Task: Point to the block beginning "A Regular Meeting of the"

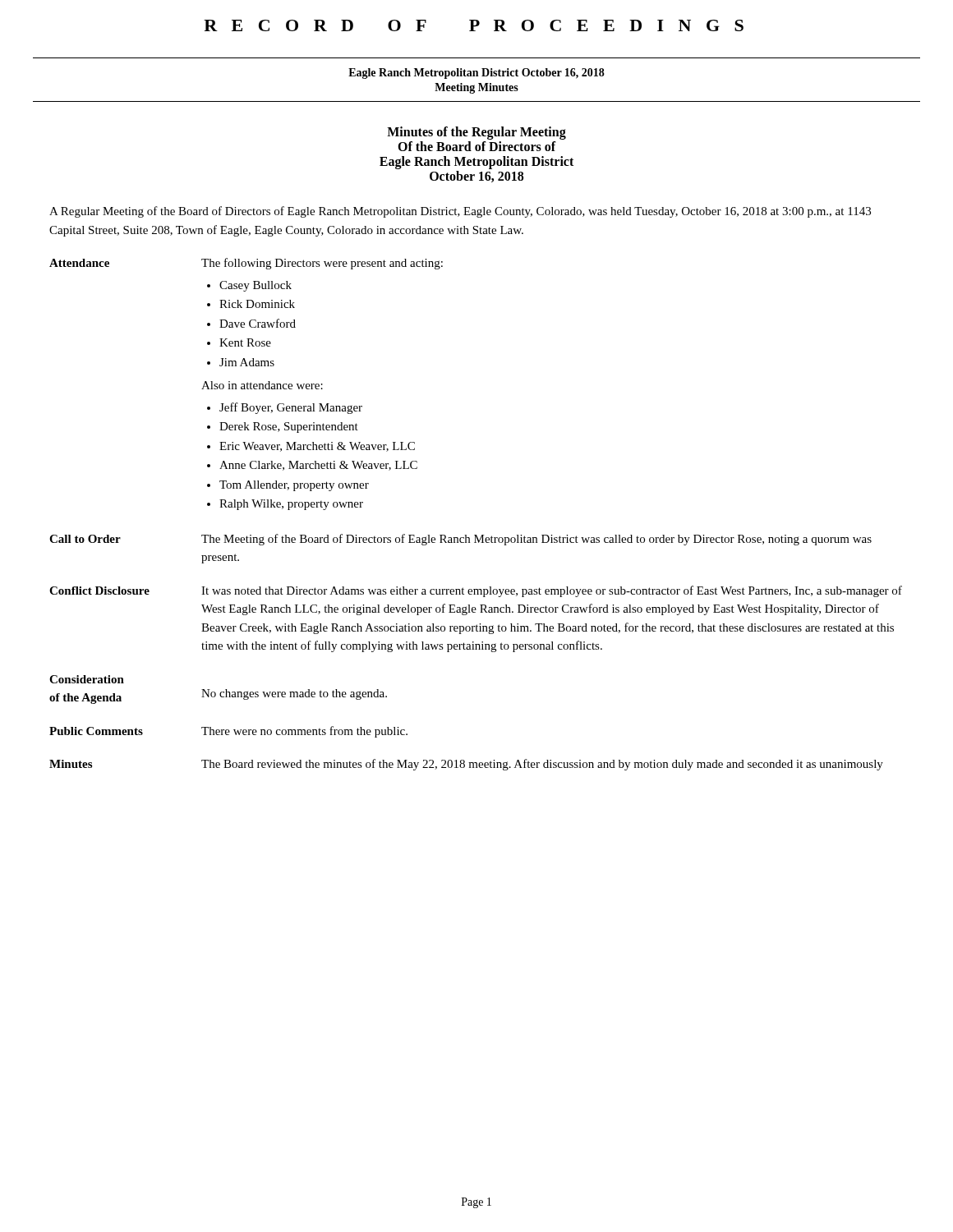Action: pyautogui.click(x=460, y=220)
